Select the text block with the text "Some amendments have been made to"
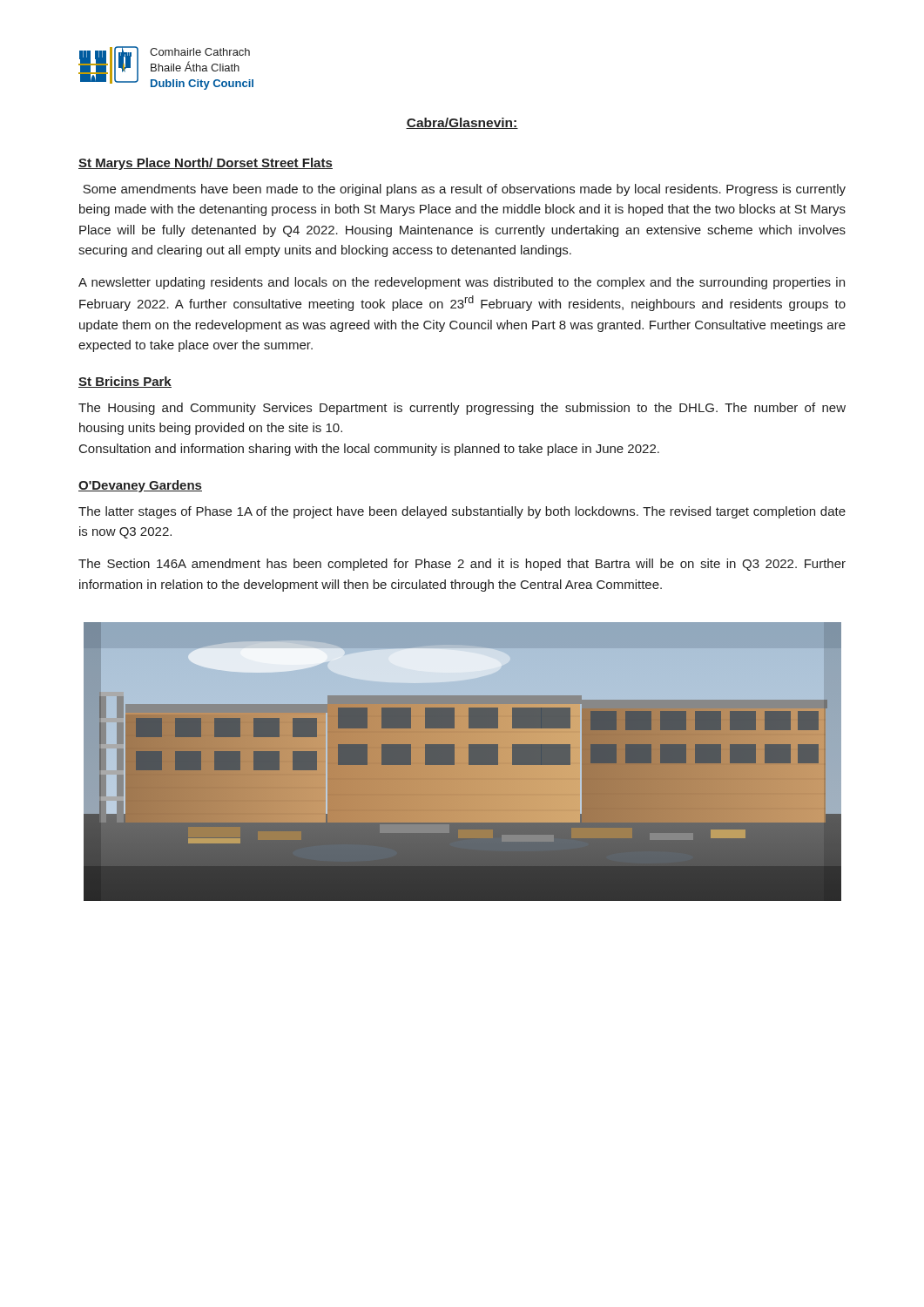The image size is (924, 1307). [462, 219]
